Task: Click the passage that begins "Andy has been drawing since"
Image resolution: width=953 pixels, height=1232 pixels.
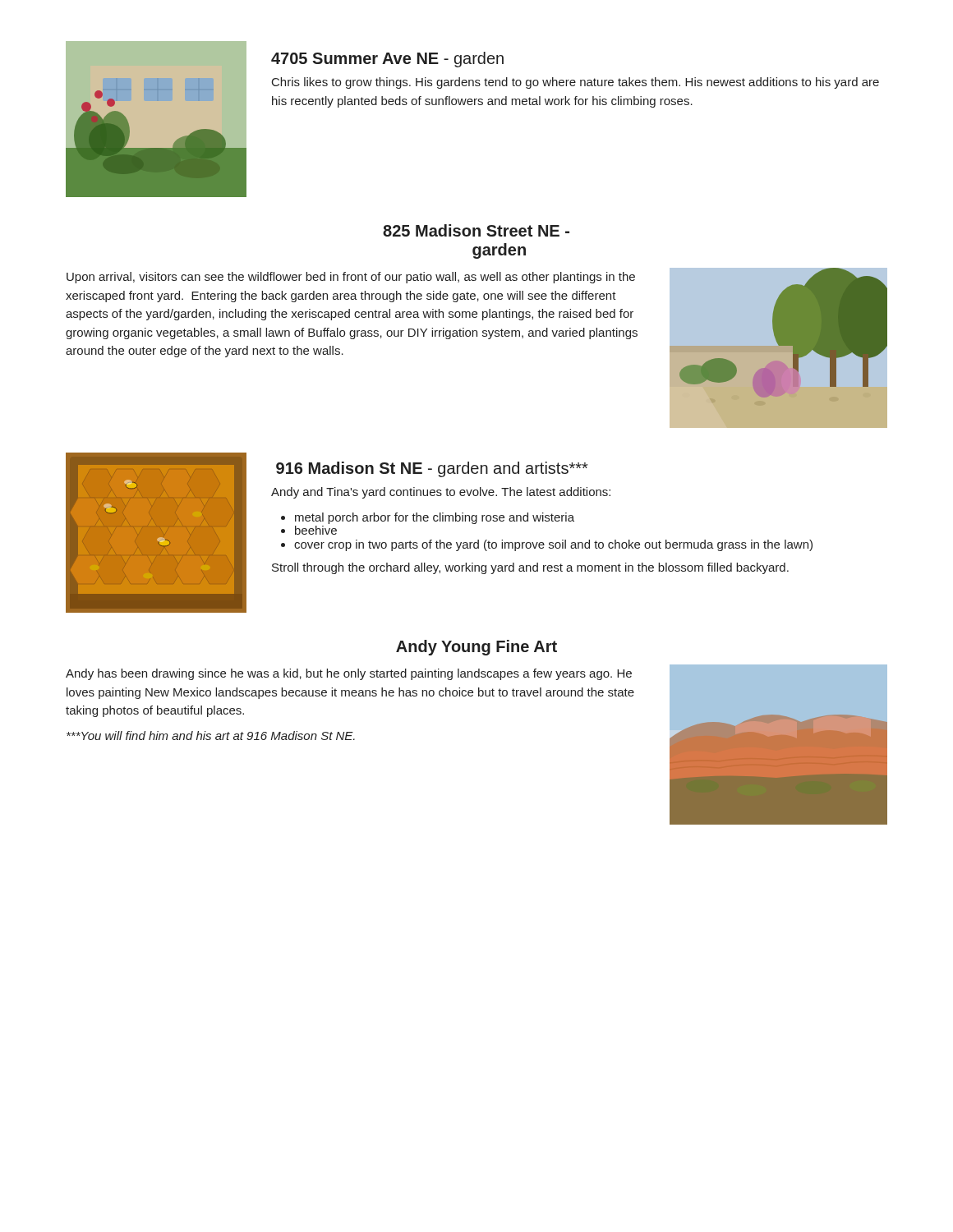Action: point(357,705)
